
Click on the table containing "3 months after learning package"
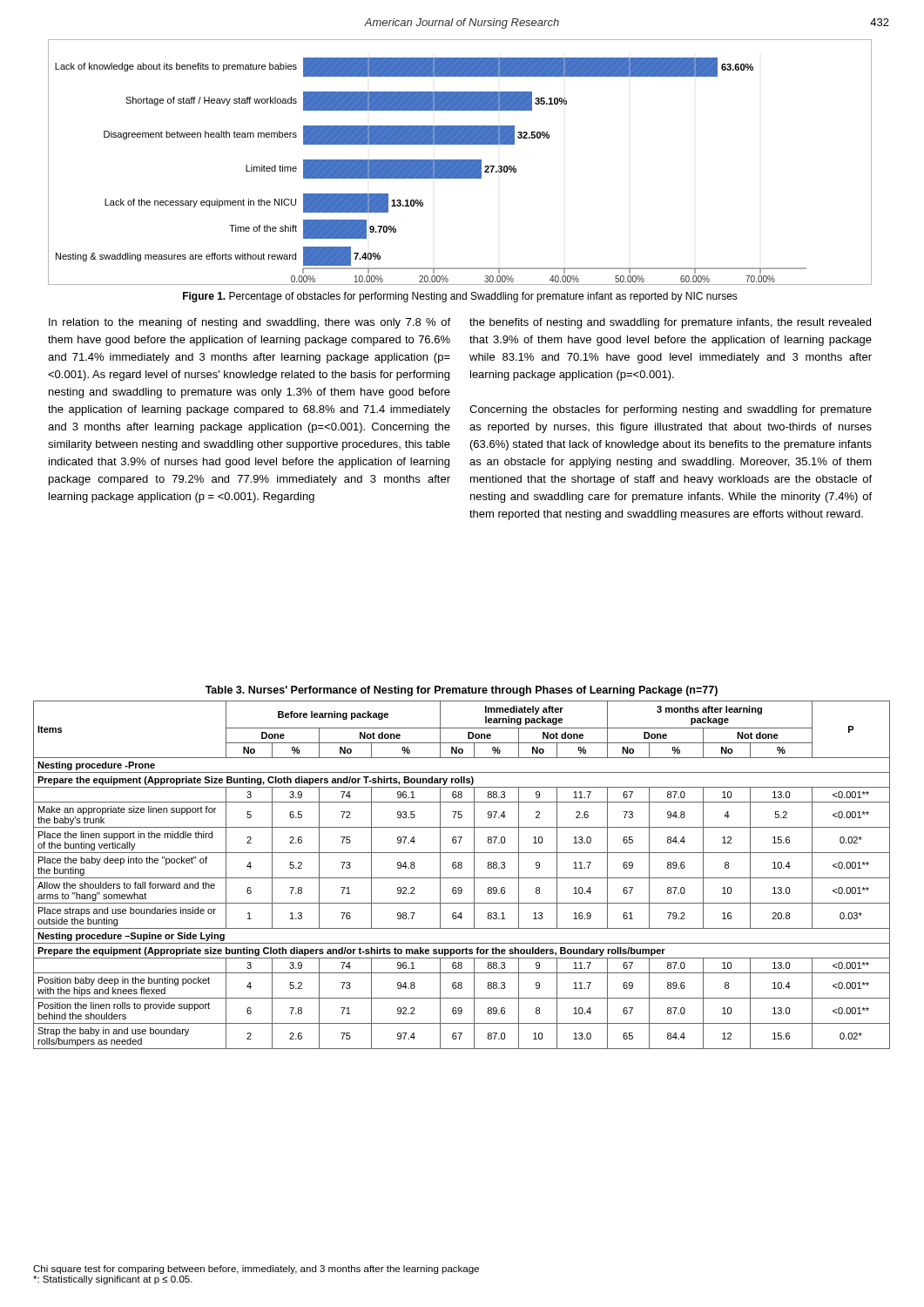click(x=462, y=875)
